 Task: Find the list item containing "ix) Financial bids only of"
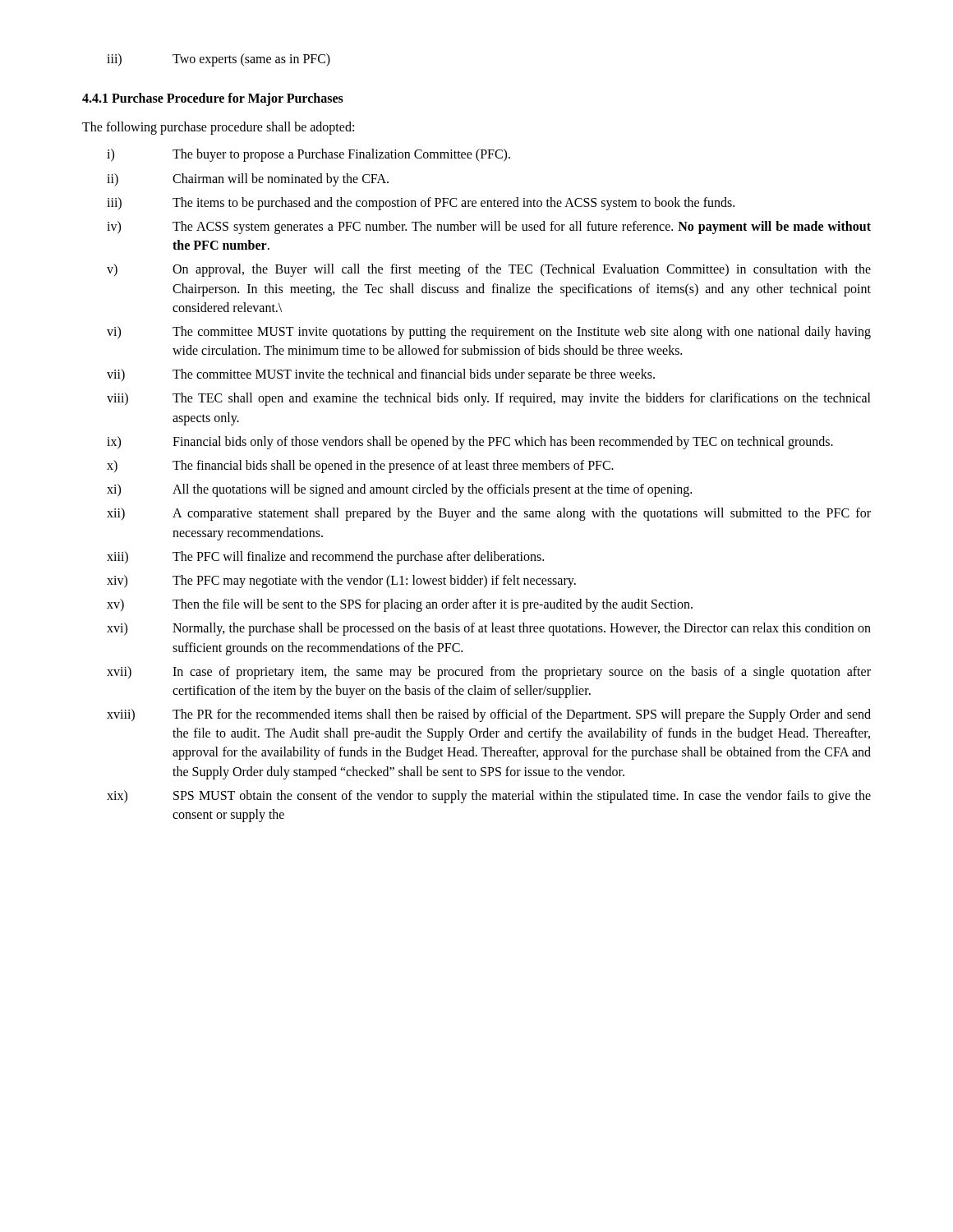coord(476,441)
